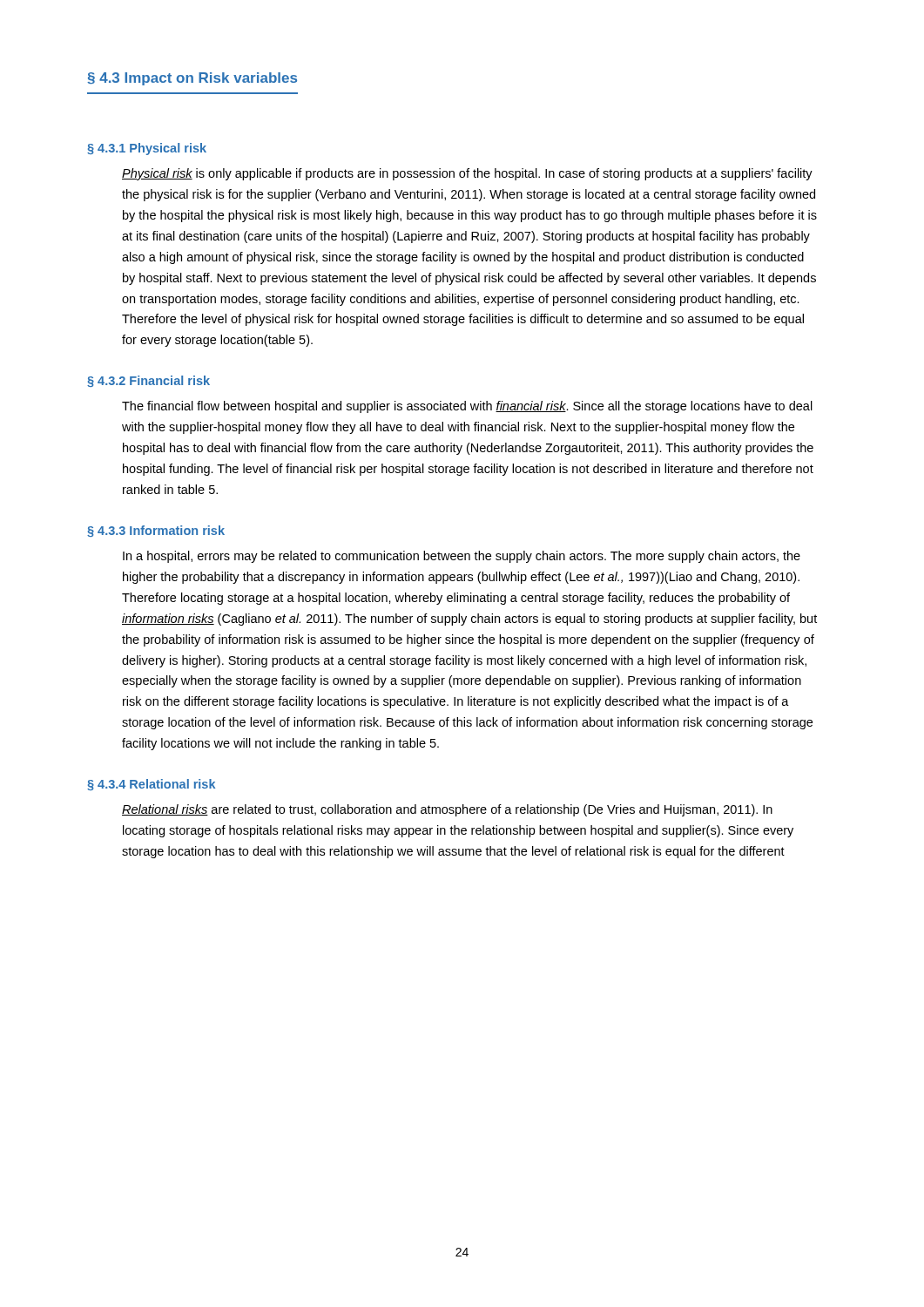Click on the passage starting "Relational risks are related"
Image resolution: width=924 pixels, height=1307 pixels.
tap(458, 830)
